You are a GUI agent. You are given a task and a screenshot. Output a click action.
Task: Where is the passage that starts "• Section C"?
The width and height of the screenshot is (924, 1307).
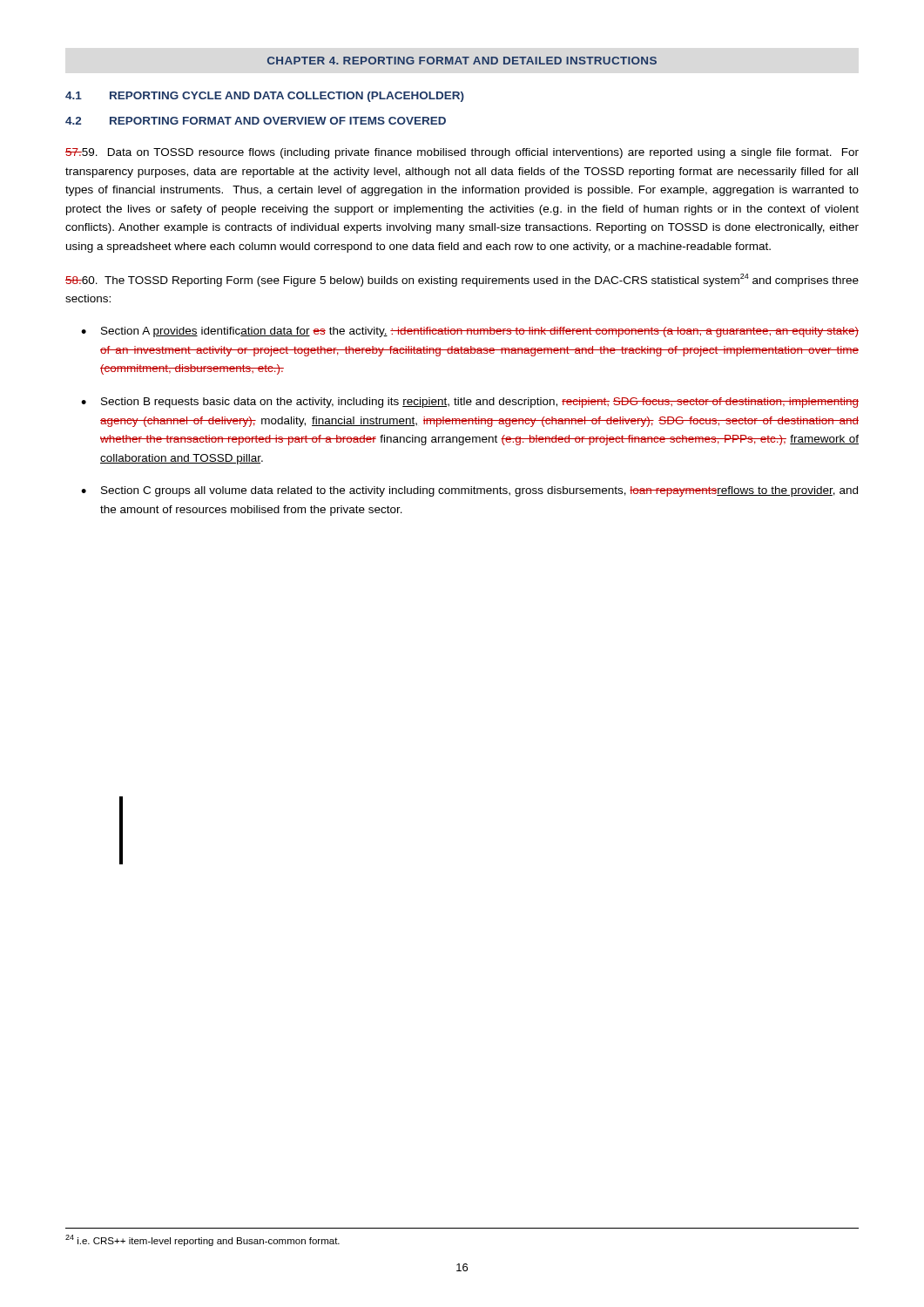click(x=470, y=500)
